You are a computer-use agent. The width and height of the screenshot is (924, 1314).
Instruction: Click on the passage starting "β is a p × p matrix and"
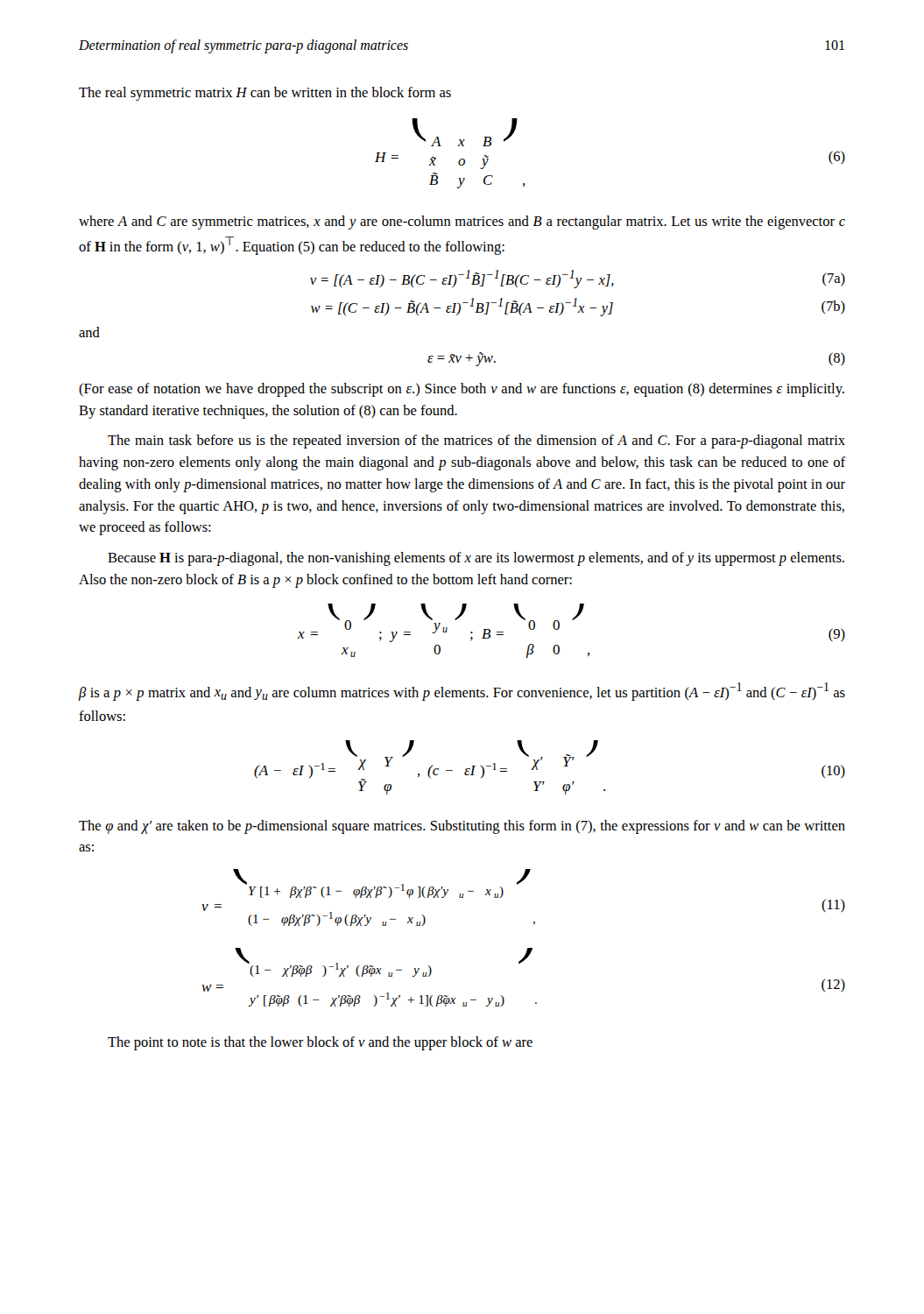[462, 702]
